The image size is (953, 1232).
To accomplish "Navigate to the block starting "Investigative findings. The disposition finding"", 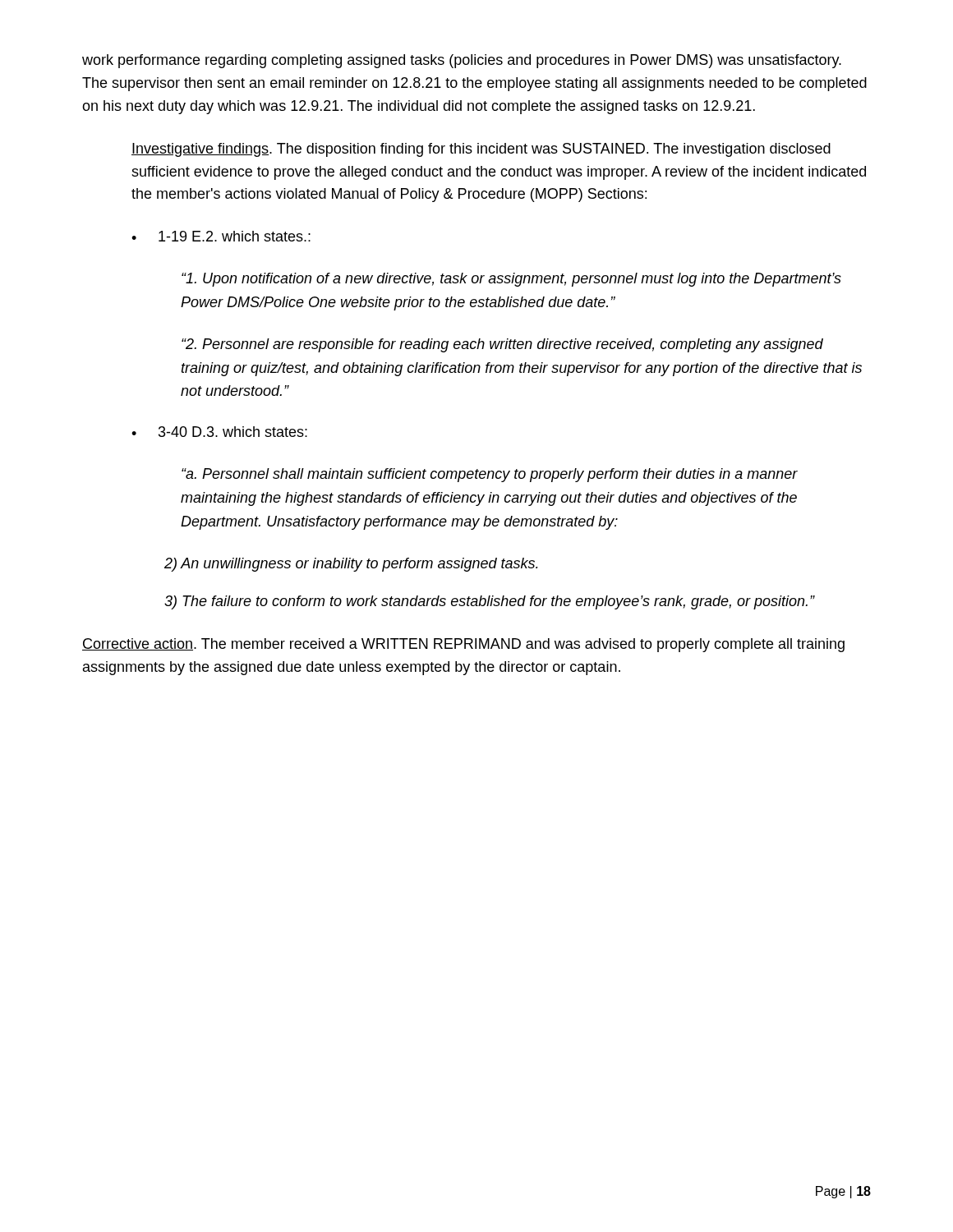I will (499, 171).
